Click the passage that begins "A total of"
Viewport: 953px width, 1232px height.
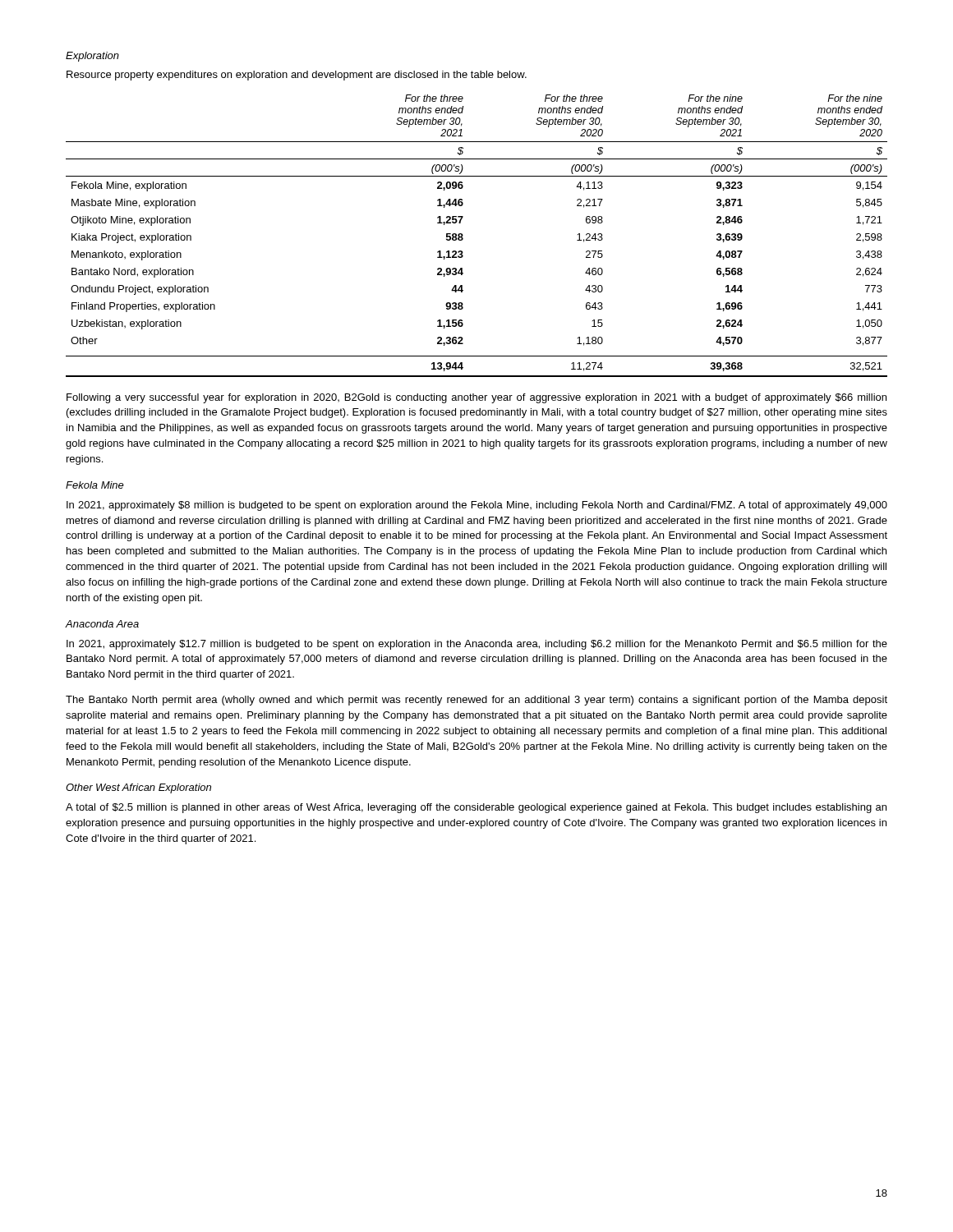[x=476, y=823]
